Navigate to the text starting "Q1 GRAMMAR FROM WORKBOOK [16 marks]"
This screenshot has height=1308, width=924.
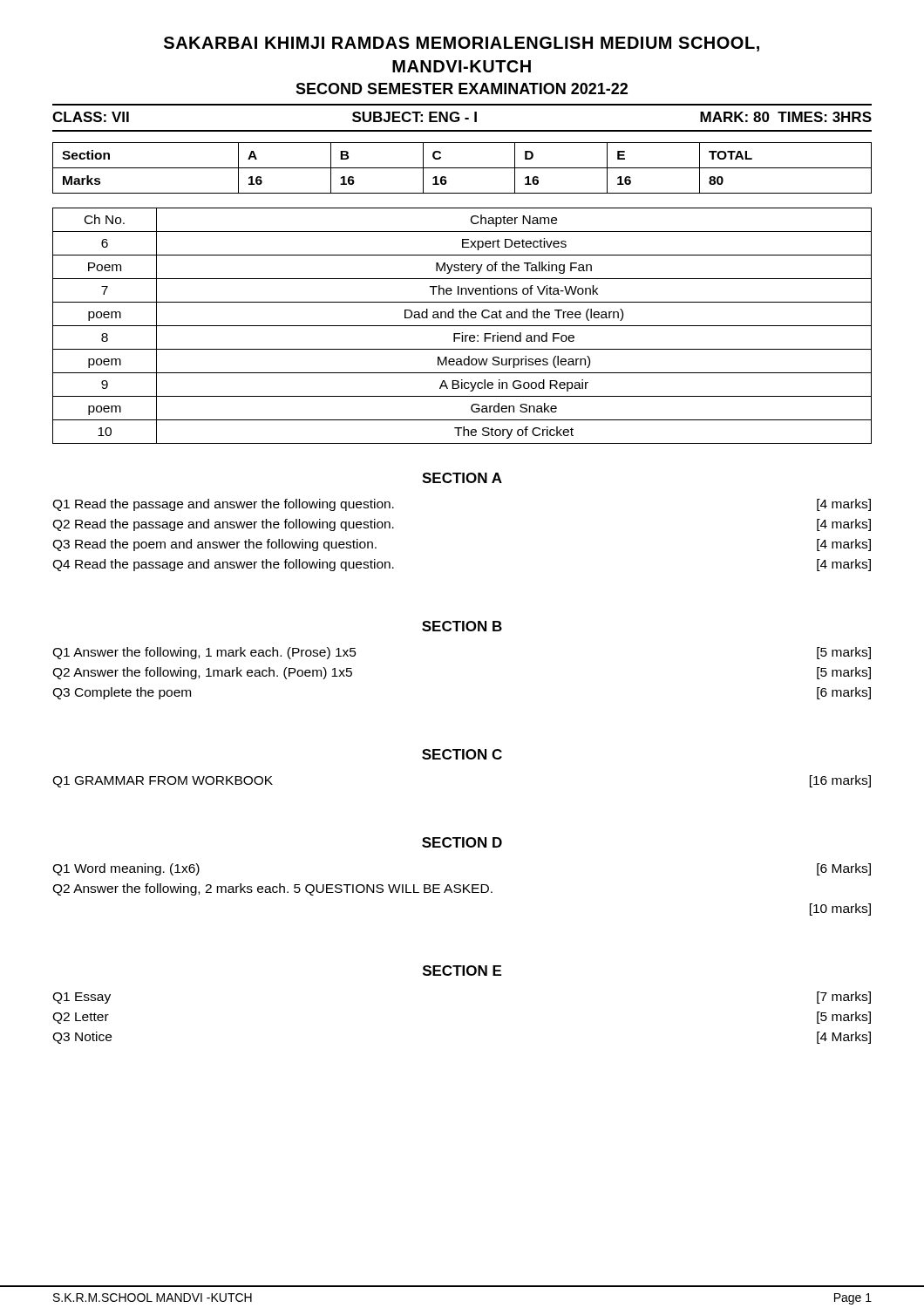[x=162, y=781]
